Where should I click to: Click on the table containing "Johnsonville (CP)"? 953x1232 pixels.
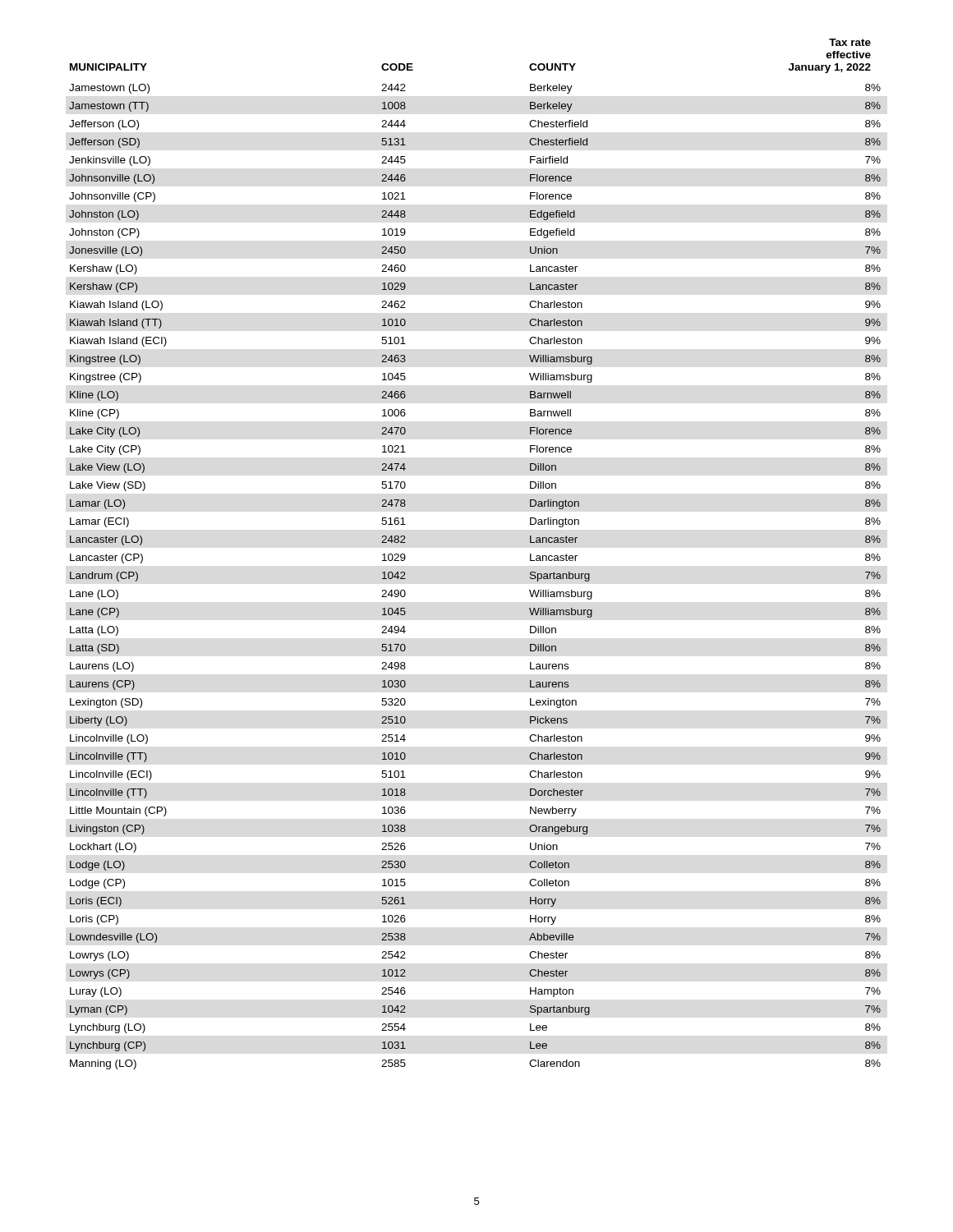pyautogui.click(x=476, y=552)
